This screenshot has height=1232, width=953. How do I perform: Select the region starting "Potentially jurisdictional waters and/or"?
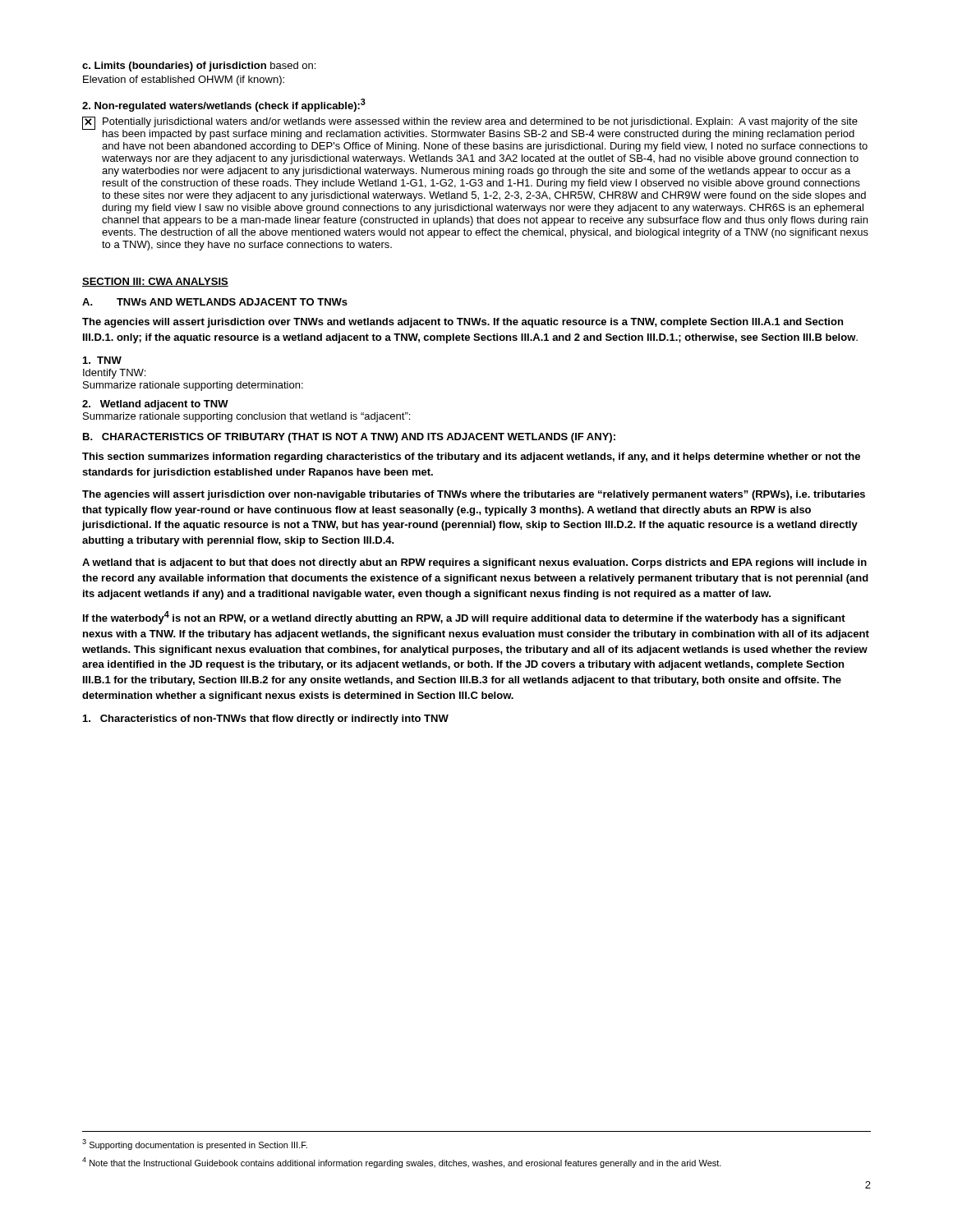tap(476, 183)
